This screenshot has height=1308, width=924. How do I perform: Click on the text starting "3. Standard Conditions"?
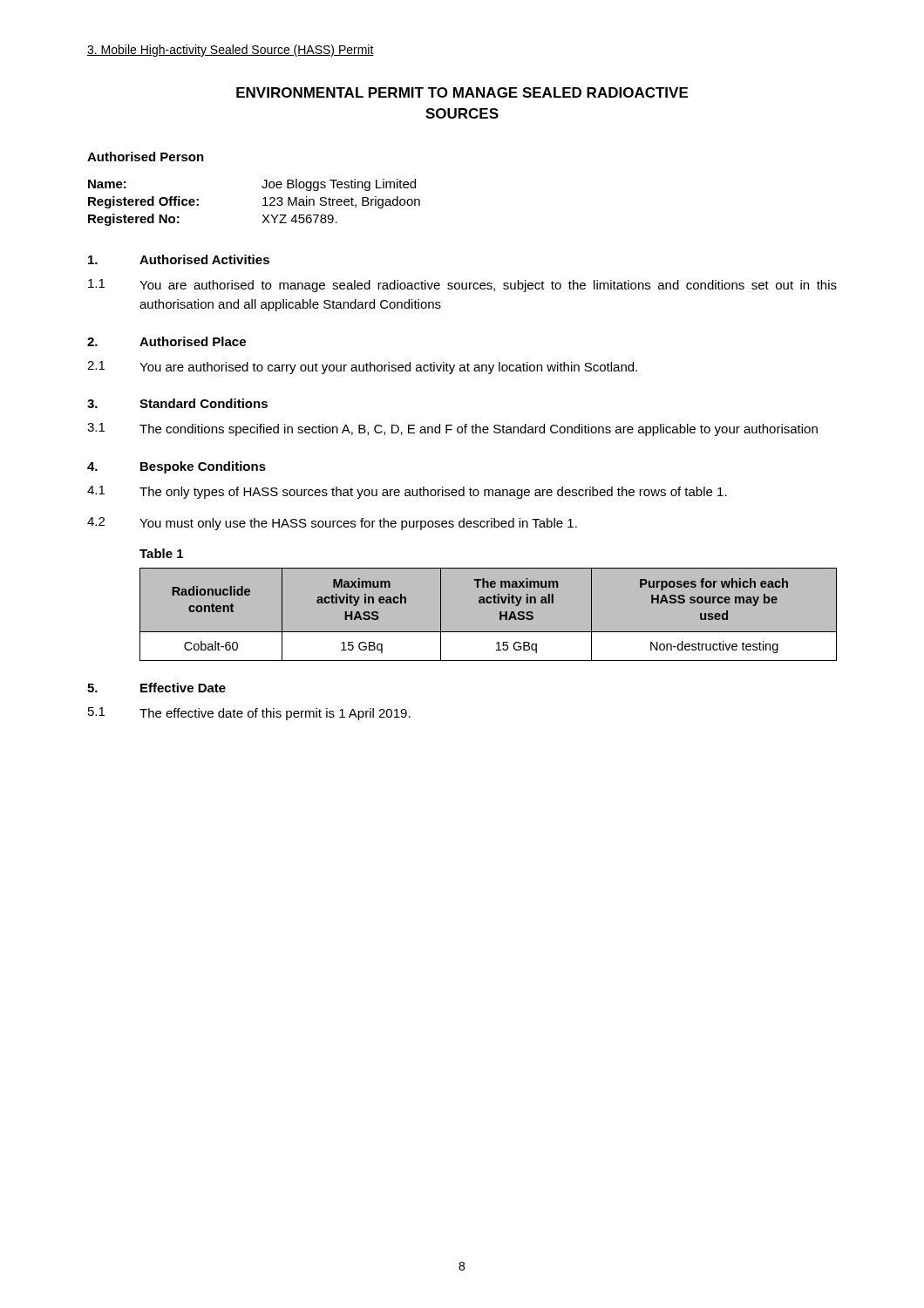(x=178, y=403)
